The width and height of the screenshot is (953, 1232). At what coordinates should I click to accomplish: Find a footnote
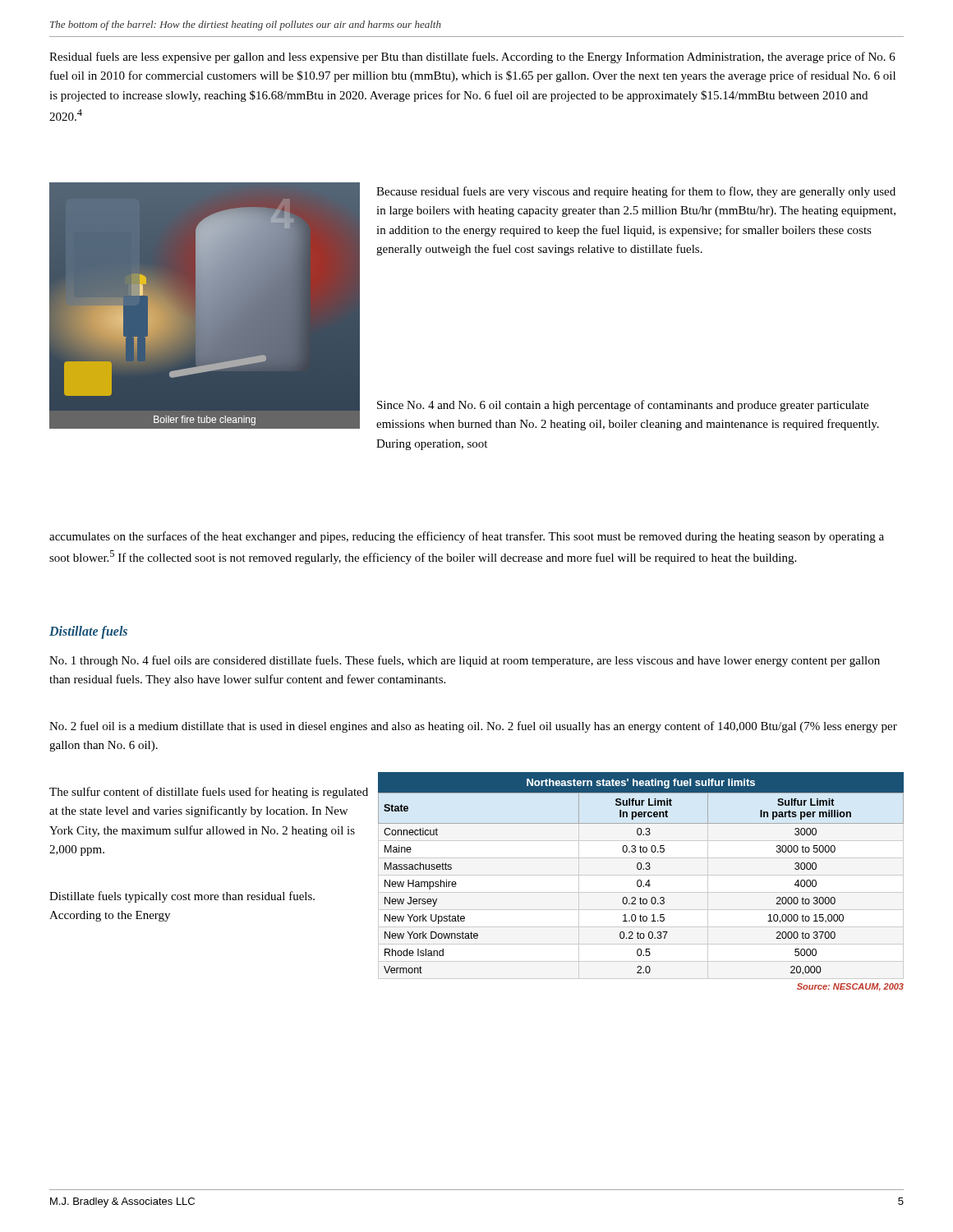pyautogui.click(x=850, y=986)
